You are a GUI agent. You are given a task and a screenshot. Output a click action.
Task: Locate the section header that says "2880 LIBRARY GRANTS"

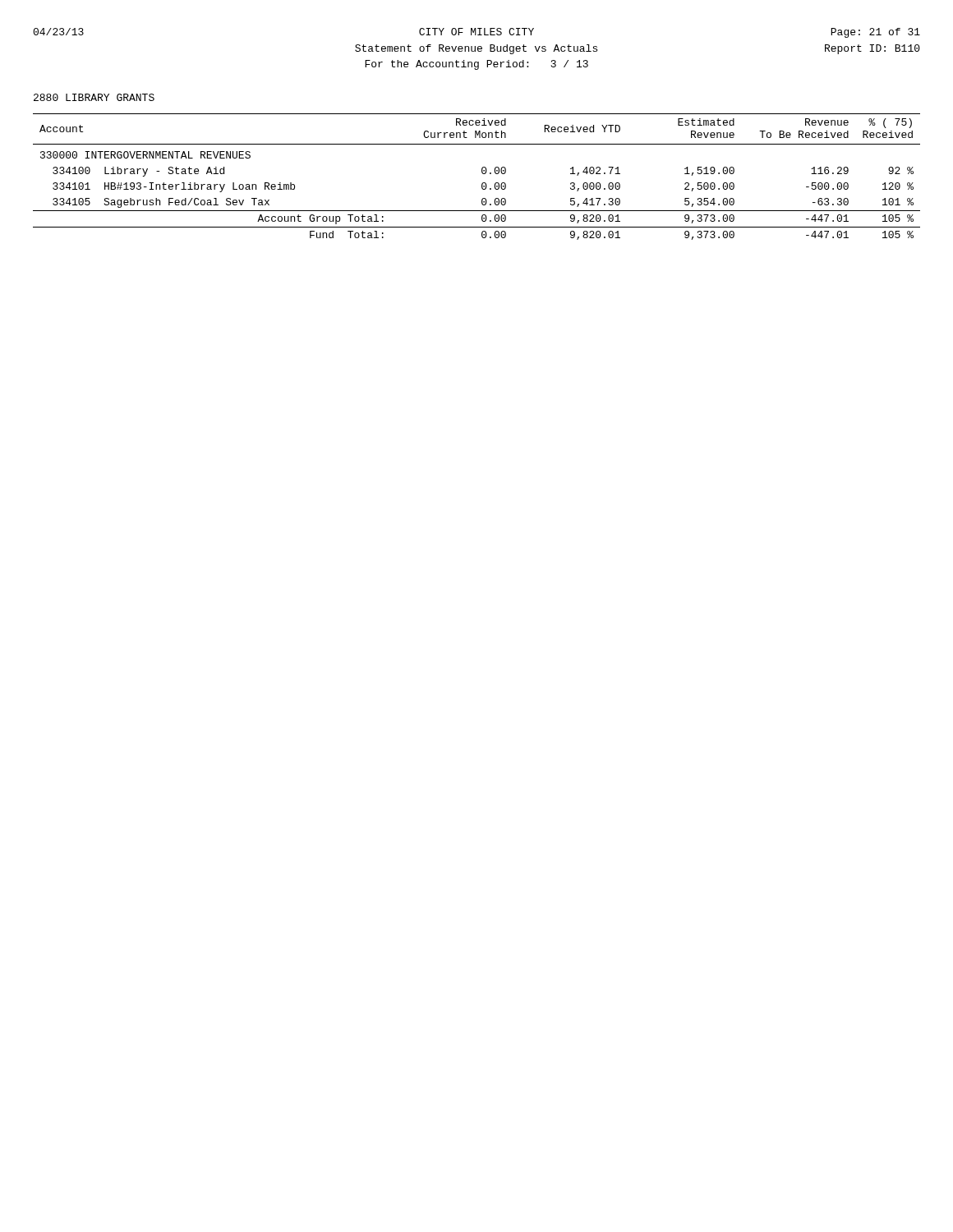point(94,98)
